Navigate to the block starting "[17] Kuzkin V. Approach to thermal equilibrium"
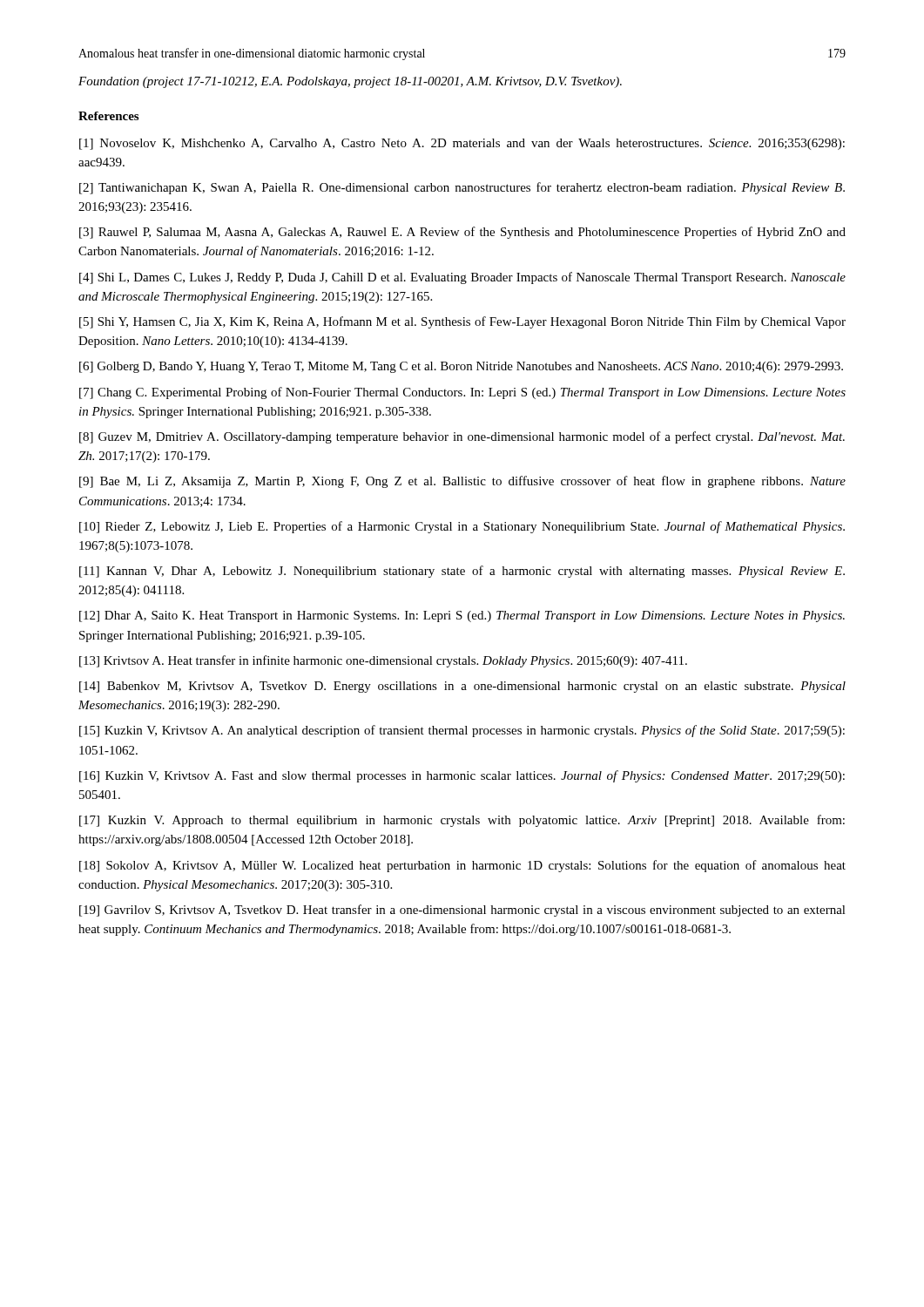Viewport: 924px width, 1307px height. (462, 830)
